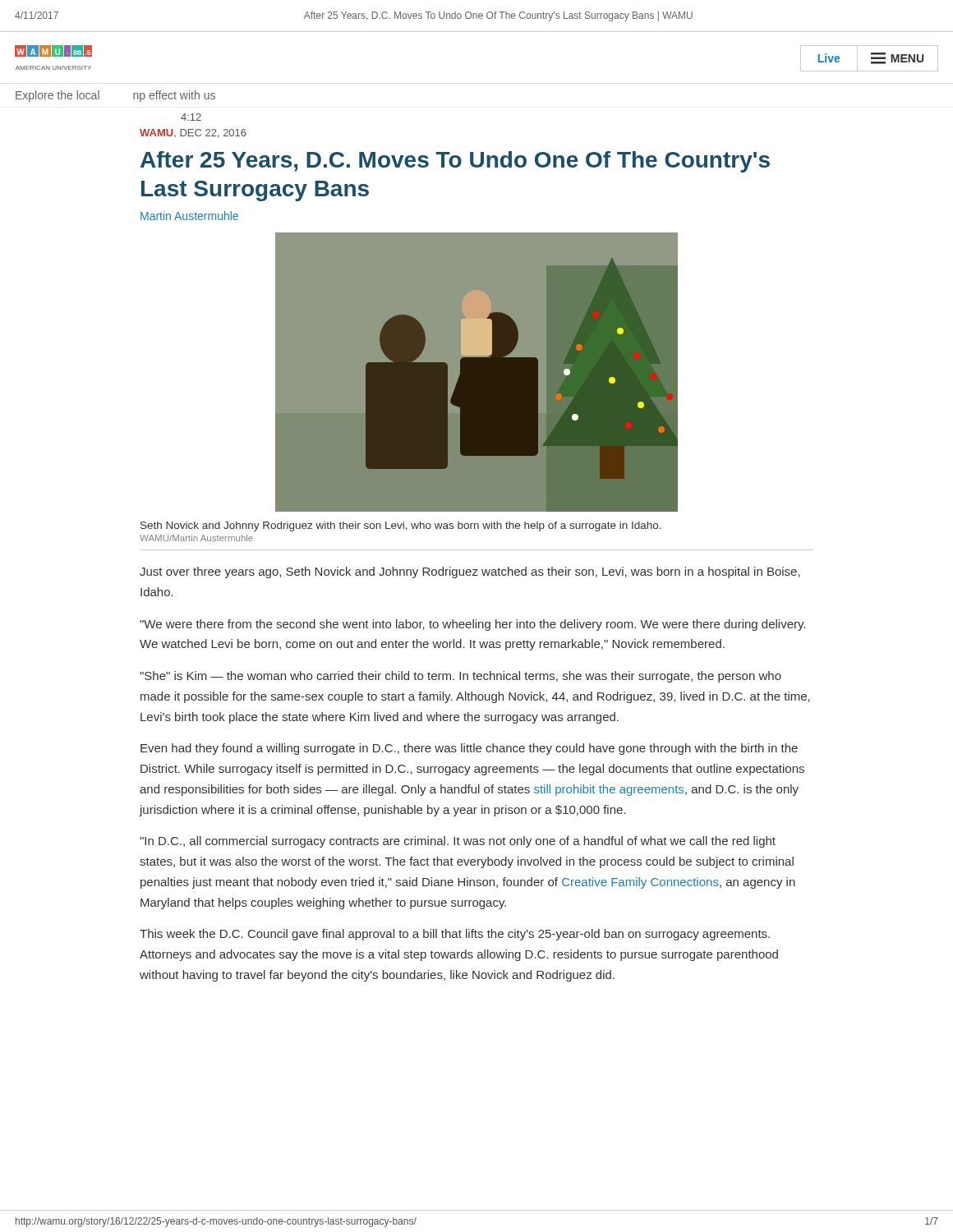Image resolution: width=953 pixels, height=1232 pixels.
Task: Click on the passage starting "np effect with us"
Action: click(x=174, y=95)
